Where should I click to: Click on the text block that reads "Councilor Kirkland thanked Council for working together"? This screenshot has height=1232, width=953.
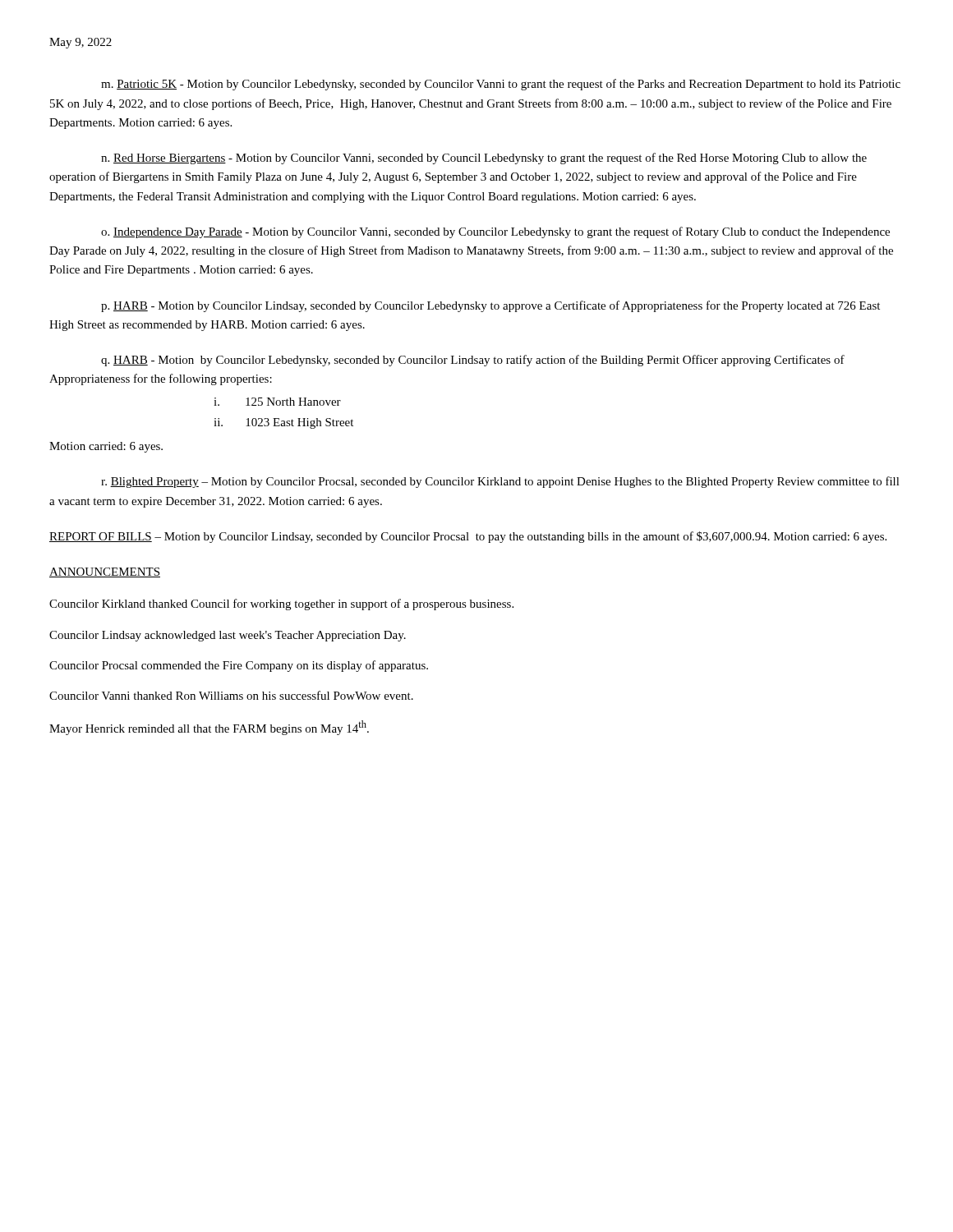pyautogui.click(x=282, y=604)
